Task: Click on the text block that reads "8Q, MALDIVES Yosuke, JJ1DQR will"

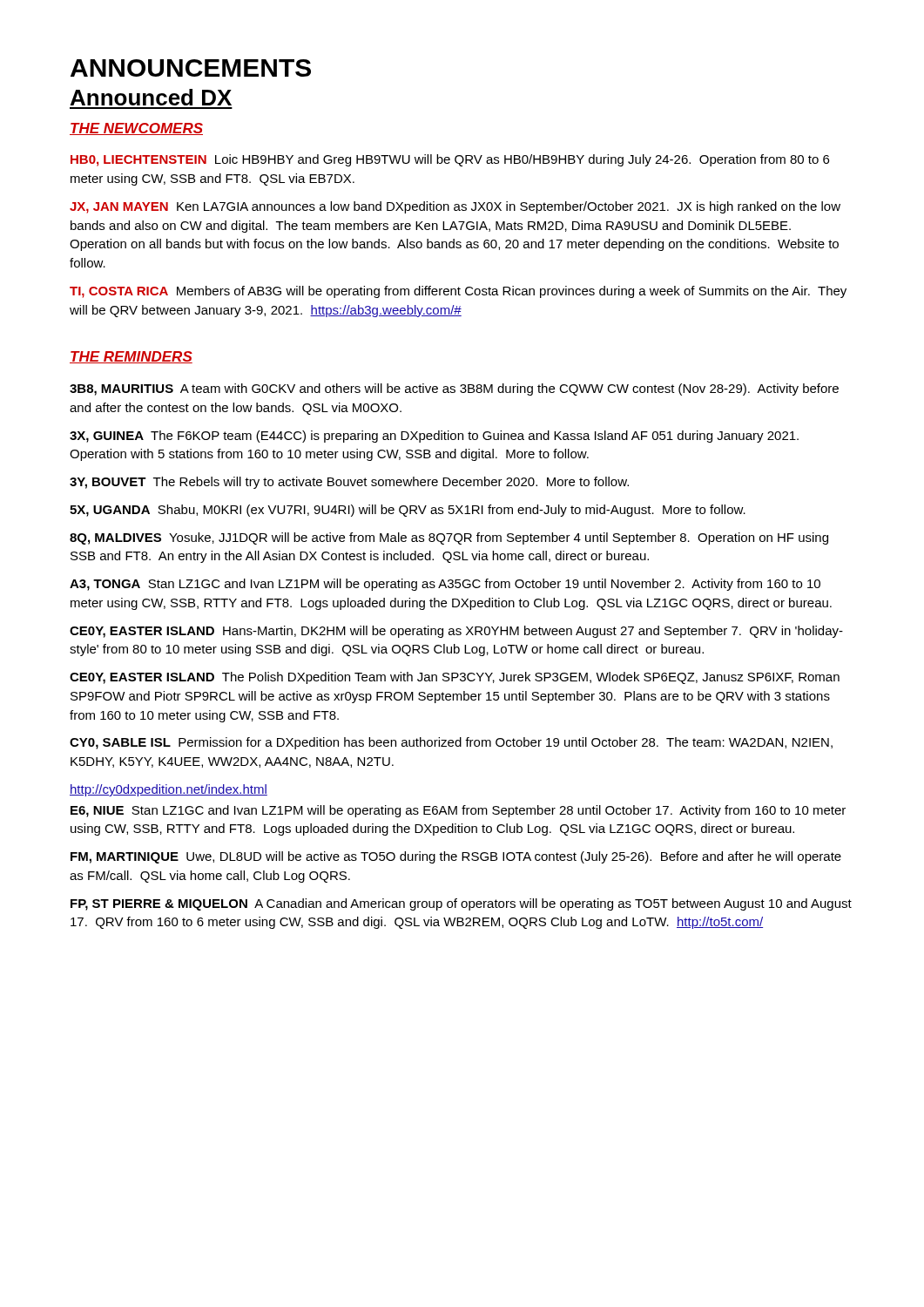Action: point(449,546)
